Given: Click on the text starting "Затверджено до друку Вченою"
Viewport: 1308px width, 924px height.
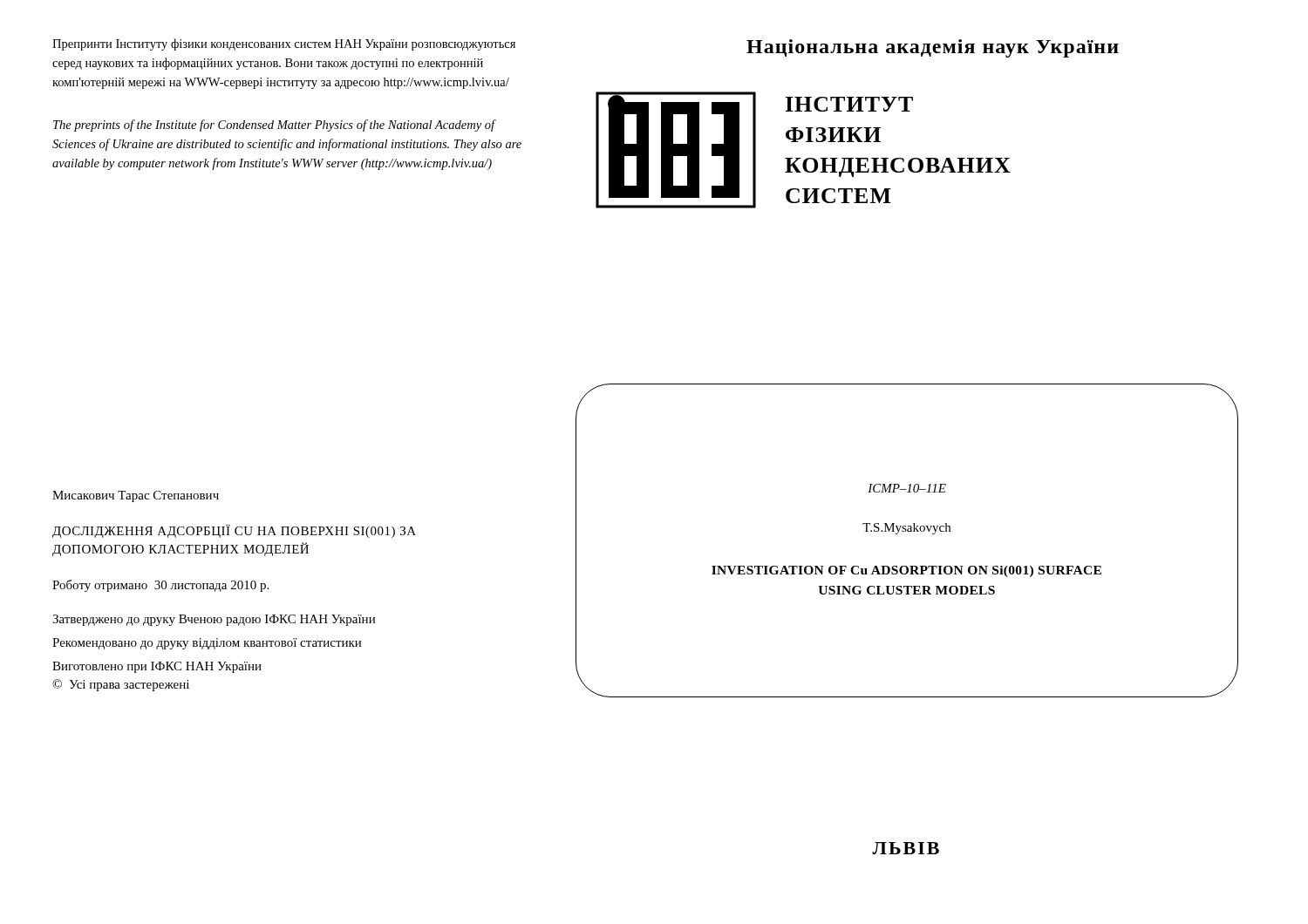Looking at the screenshot, I should click(214, 619).
